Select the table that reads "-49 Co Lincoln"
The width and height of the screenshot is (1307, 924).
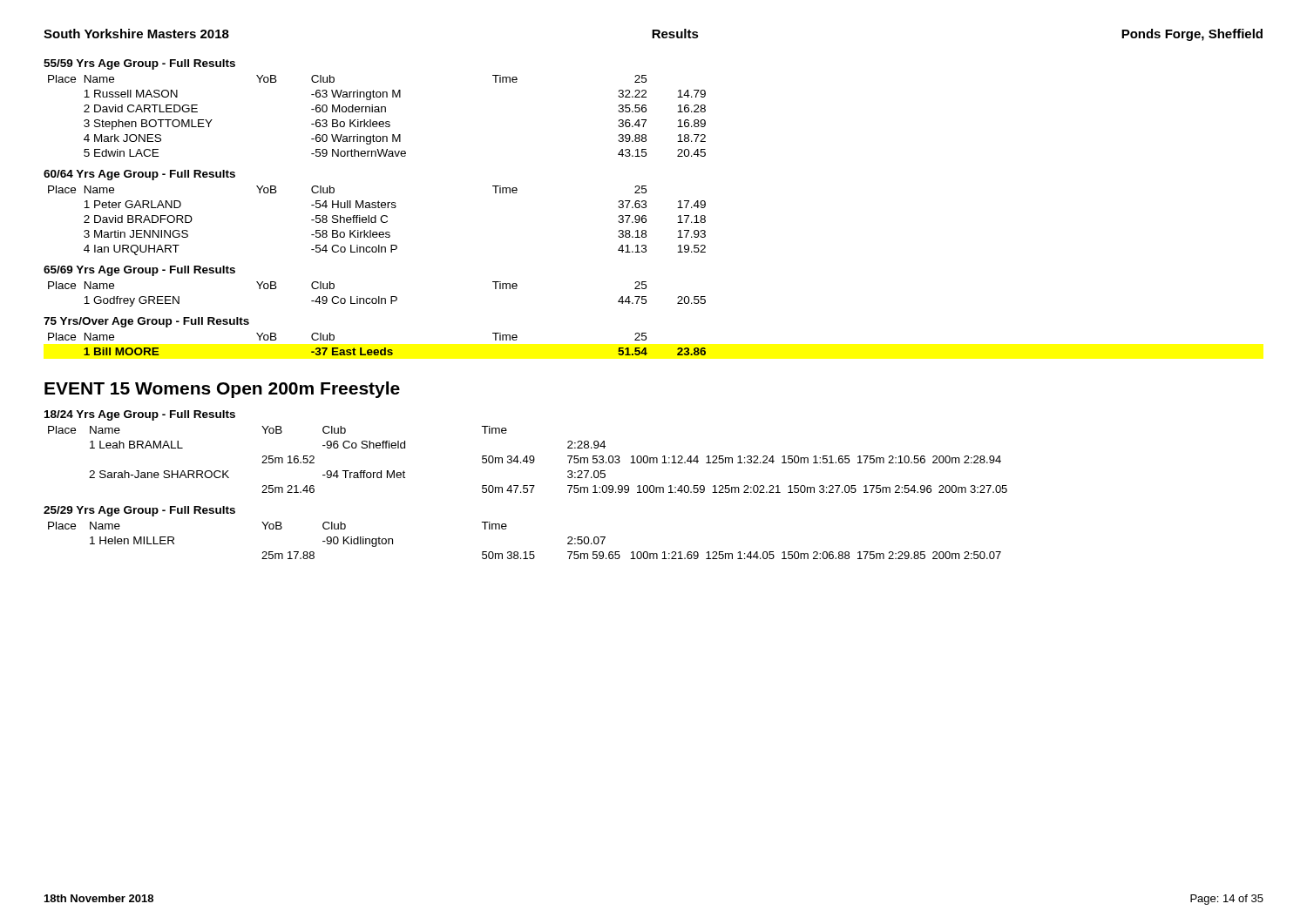(x=654, y=293)
